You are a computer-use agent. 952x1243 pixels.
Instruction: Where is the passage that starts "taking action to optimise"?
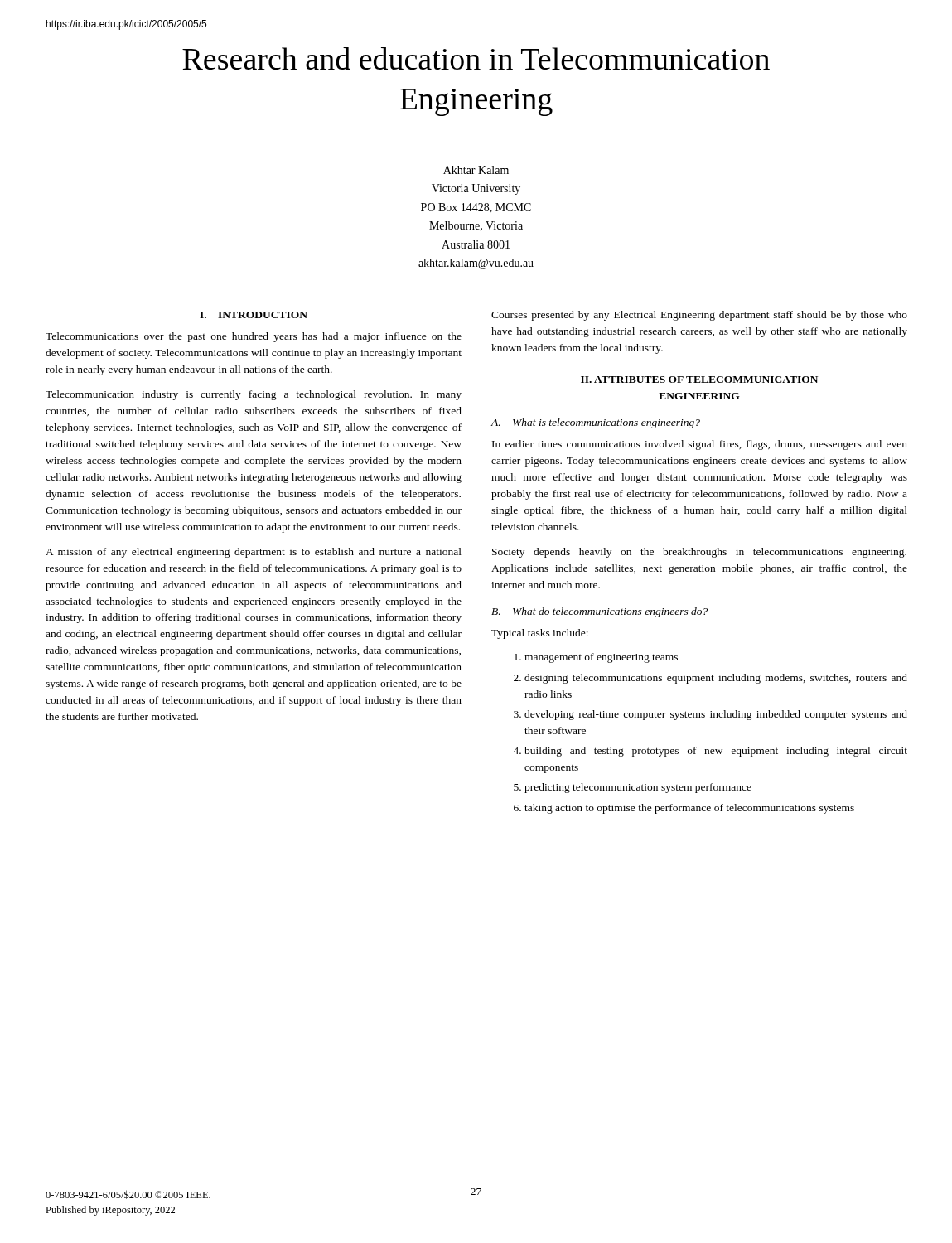[689, 807]
